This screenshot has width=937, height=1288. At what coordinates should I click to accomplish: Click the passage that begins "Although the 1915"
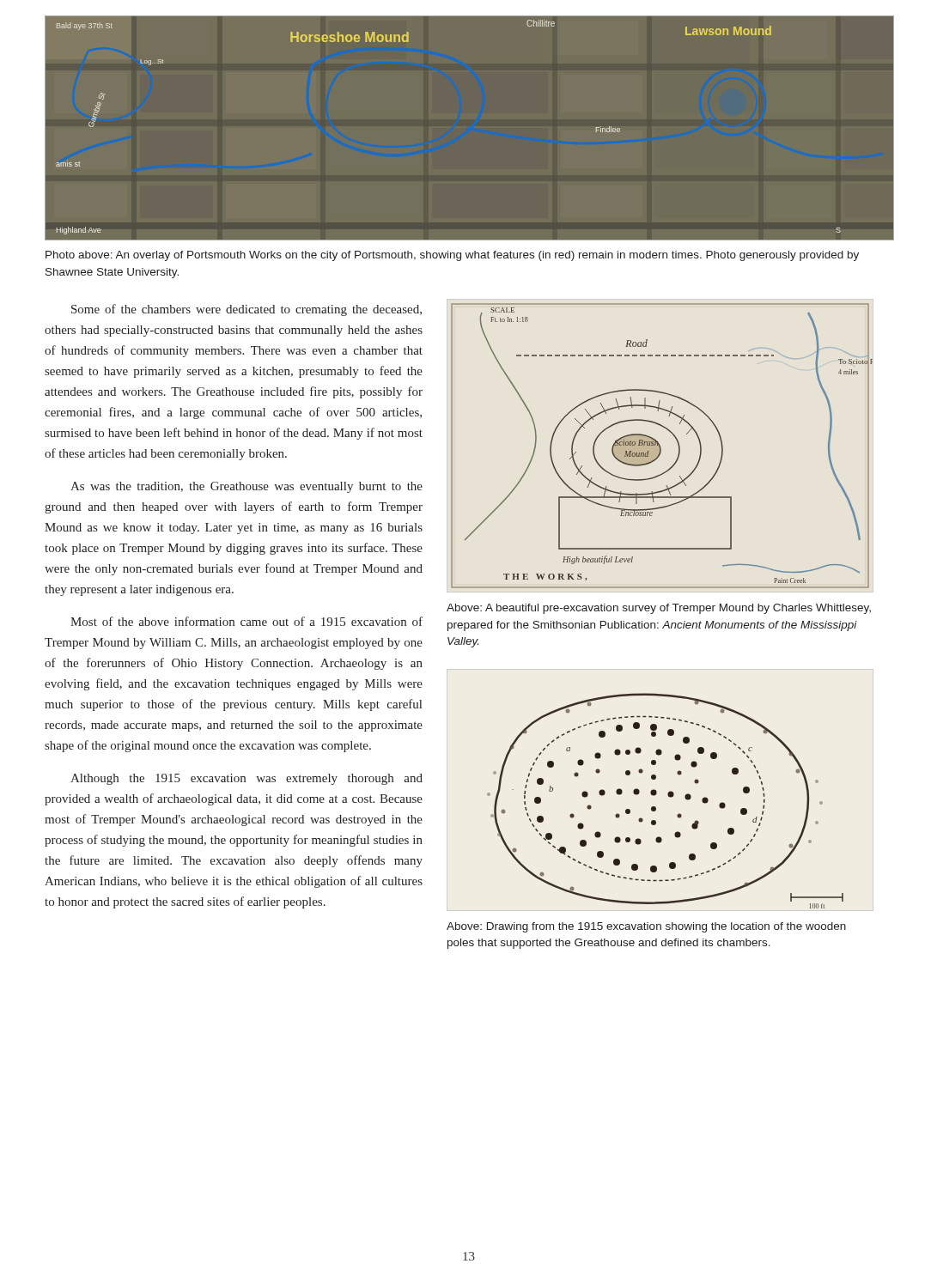(x=234, y=840)
